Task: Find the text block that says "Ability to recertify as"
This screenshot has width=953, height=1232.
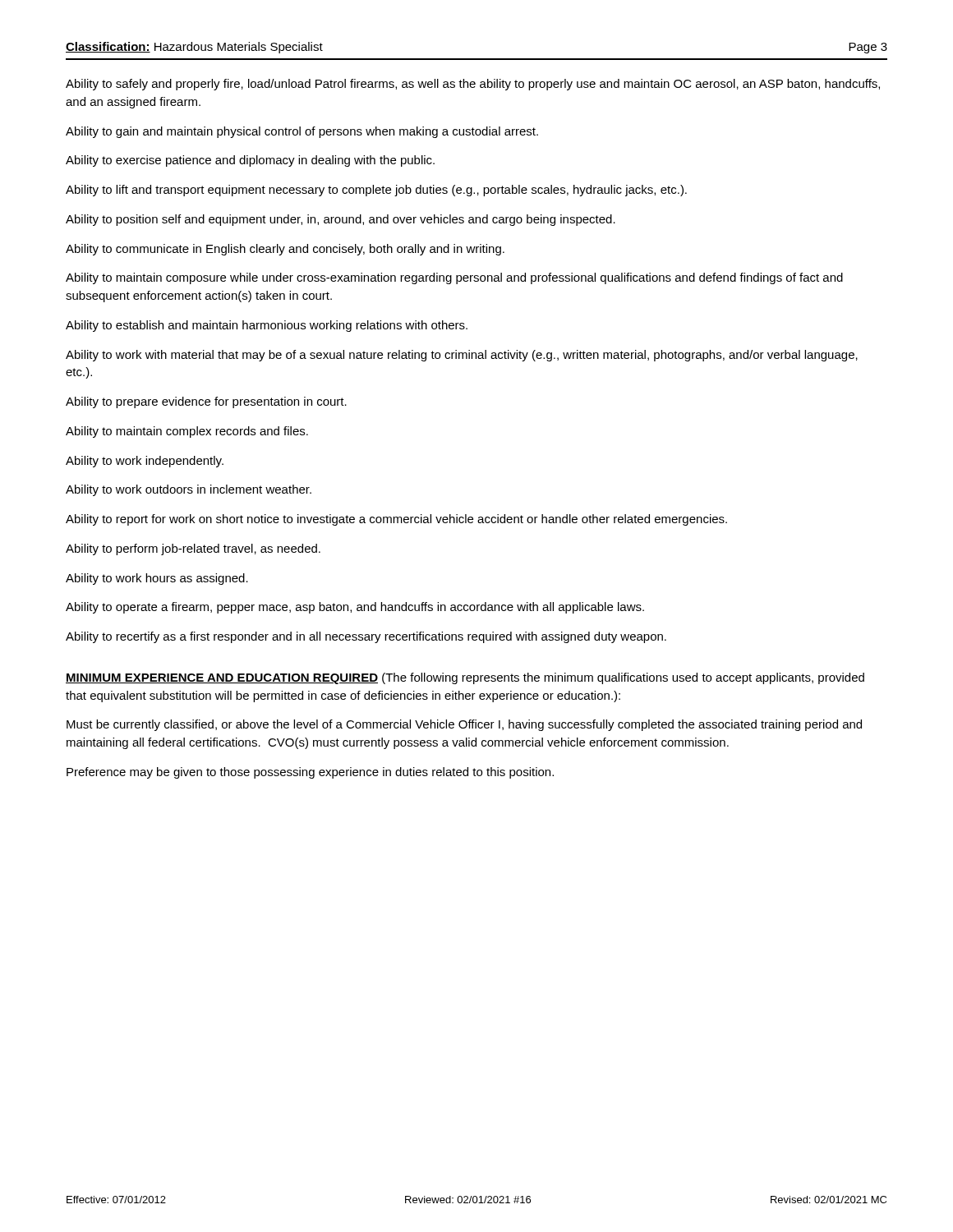Action: (x=366, y=636)
